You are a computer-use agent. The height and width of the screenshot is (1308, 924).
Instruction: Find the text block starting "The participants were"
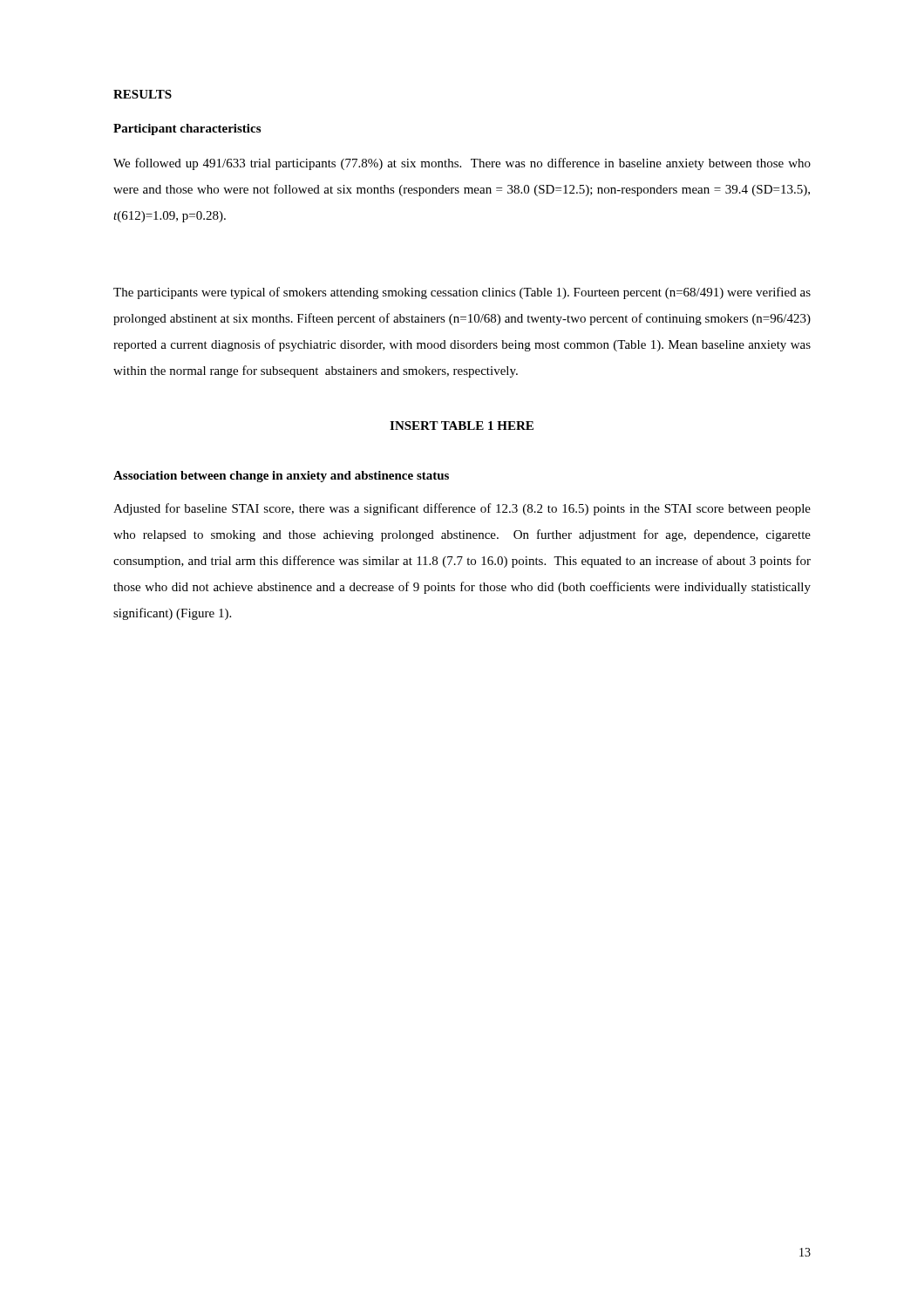[462, 331]
